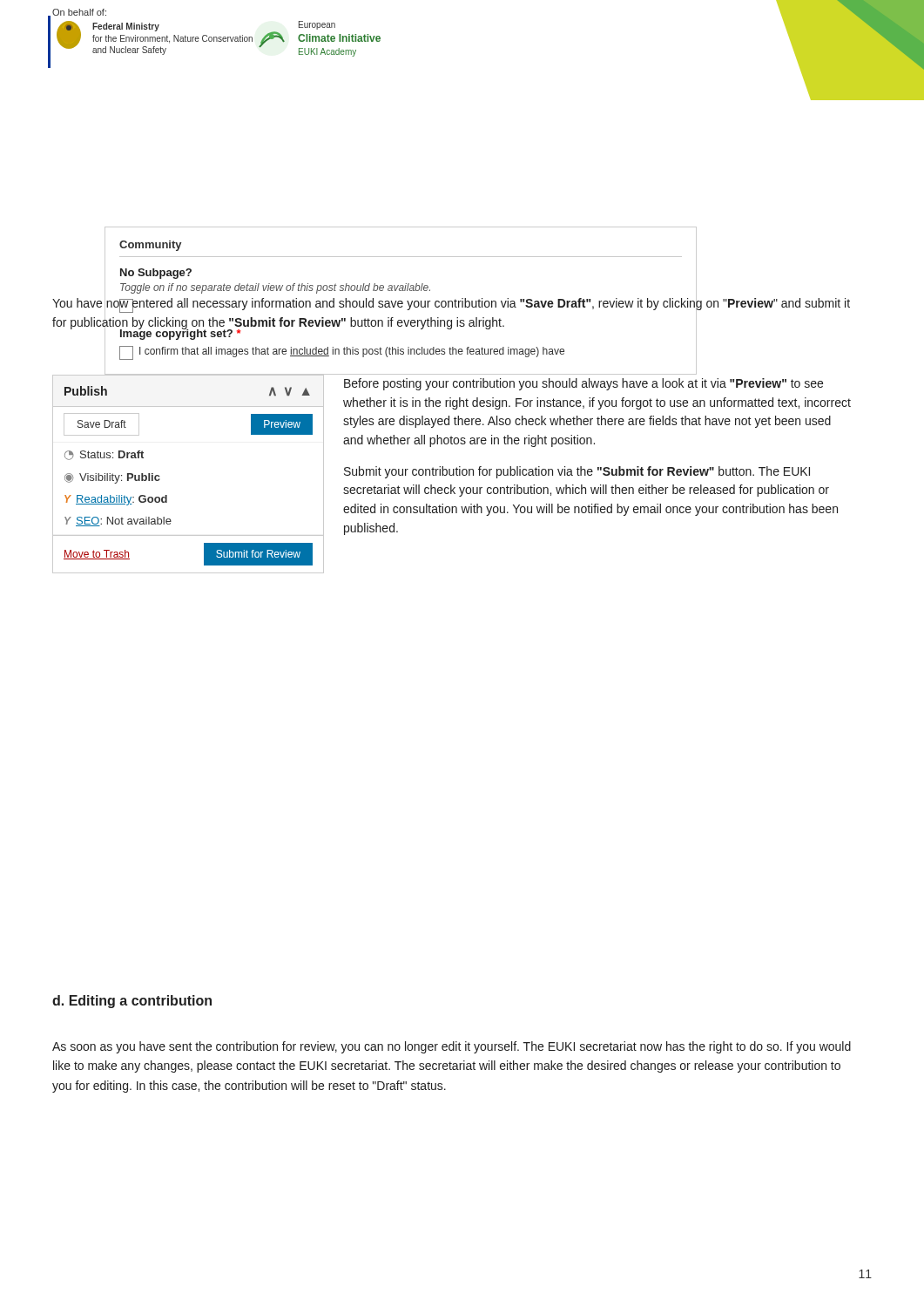Find the text starting "d. Editing a contribution"
Screen dimensions: 1307x924
click(x=132, y=1001)
